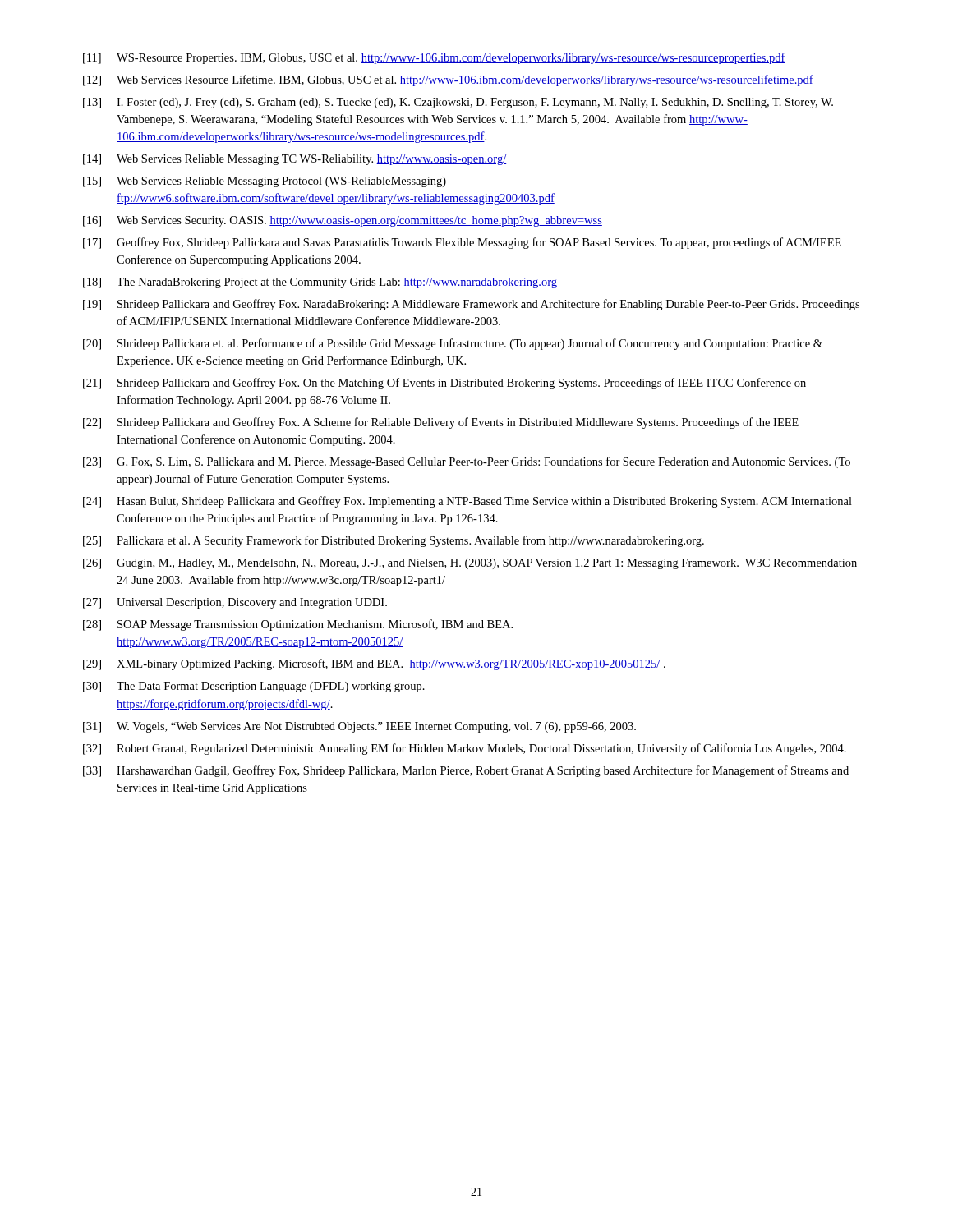Locate the list item that says "[28] SOAP Message Transmission Optimization Mechanism. Microsoft,"
The image size is (953, 1232).
coord(472,634)
